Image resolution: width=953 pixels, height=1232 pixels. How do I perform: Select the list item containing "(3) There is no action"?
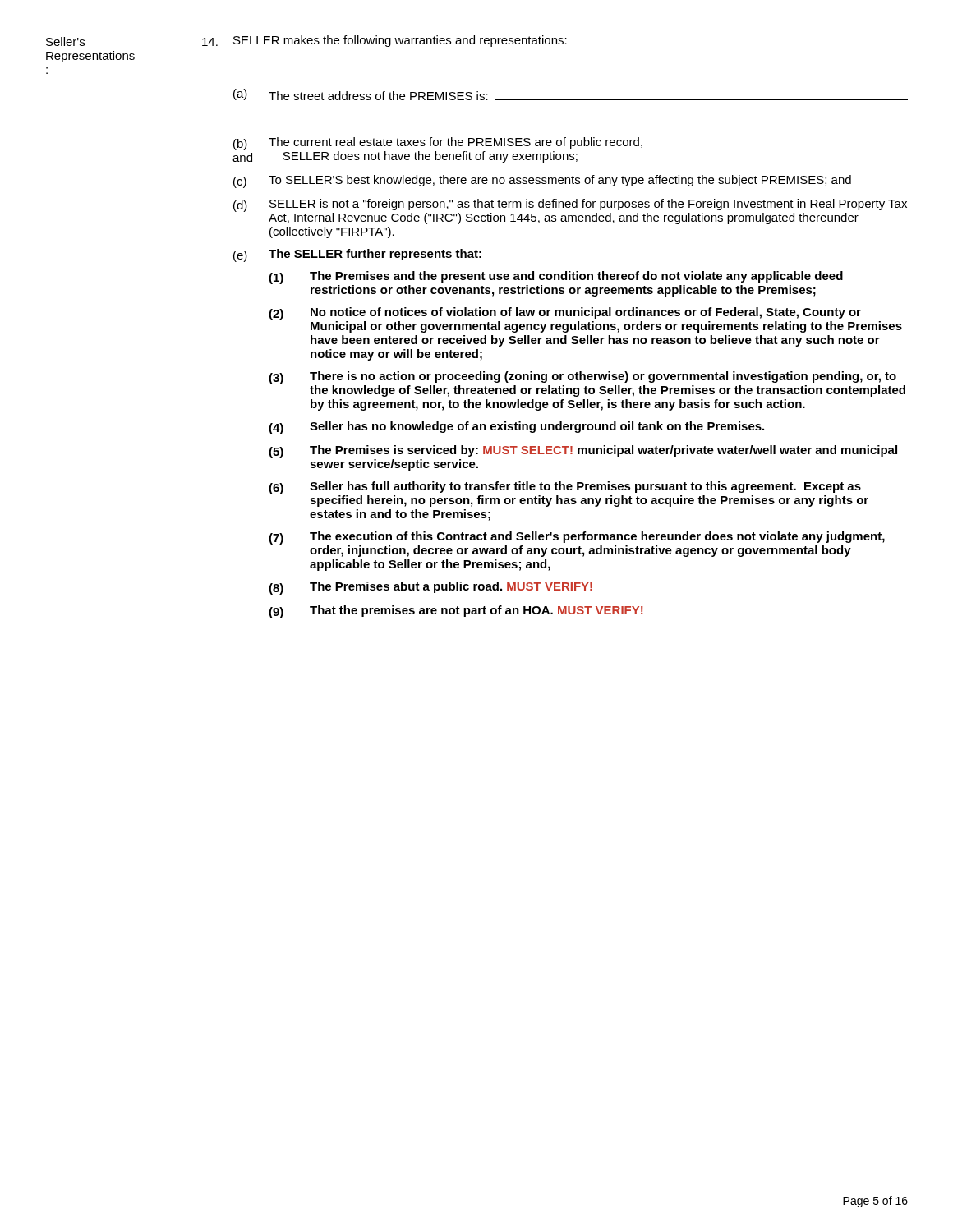coord(588,390)
